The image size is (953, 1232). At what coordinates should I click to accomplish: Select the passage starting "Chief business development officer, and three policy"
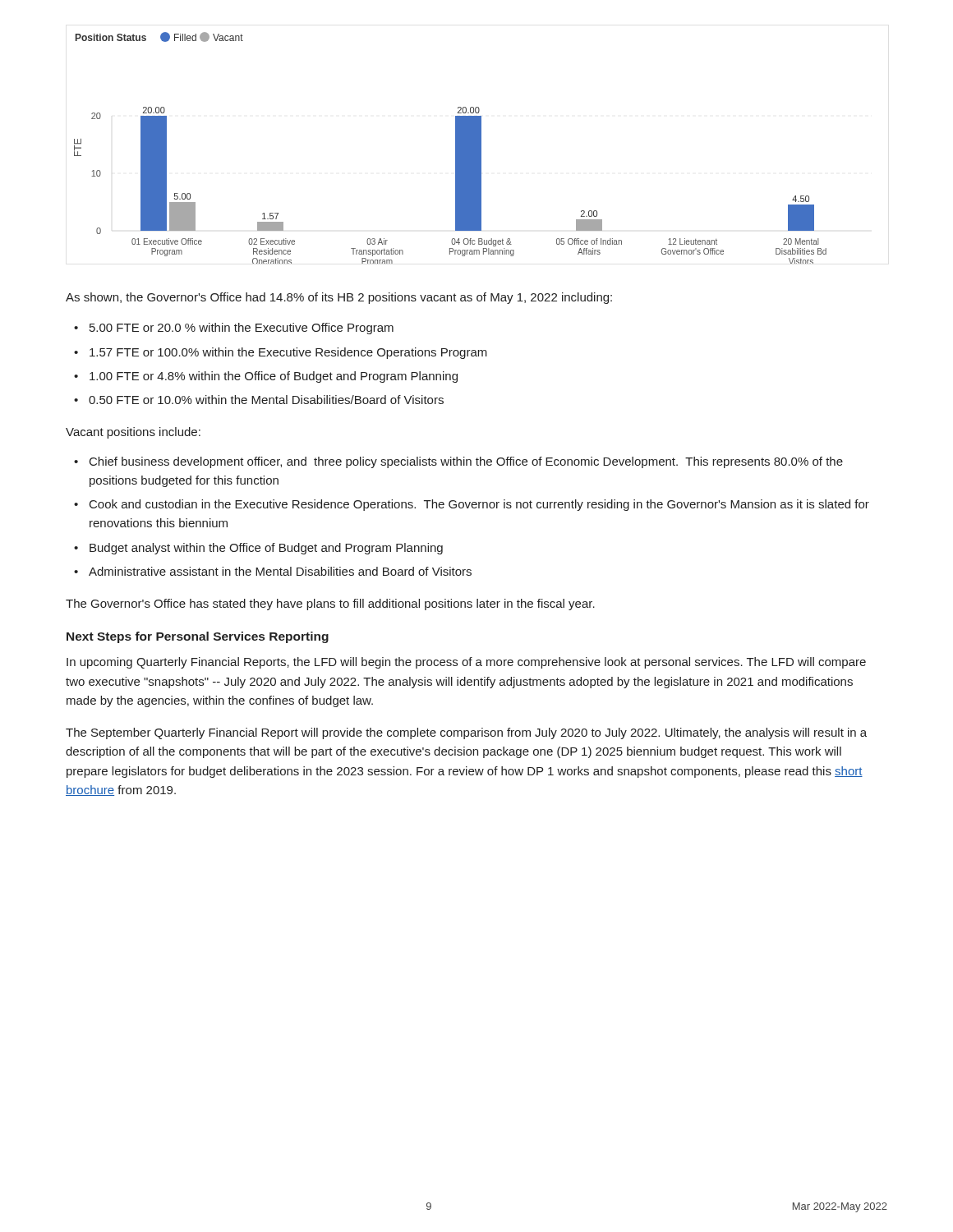466,470
